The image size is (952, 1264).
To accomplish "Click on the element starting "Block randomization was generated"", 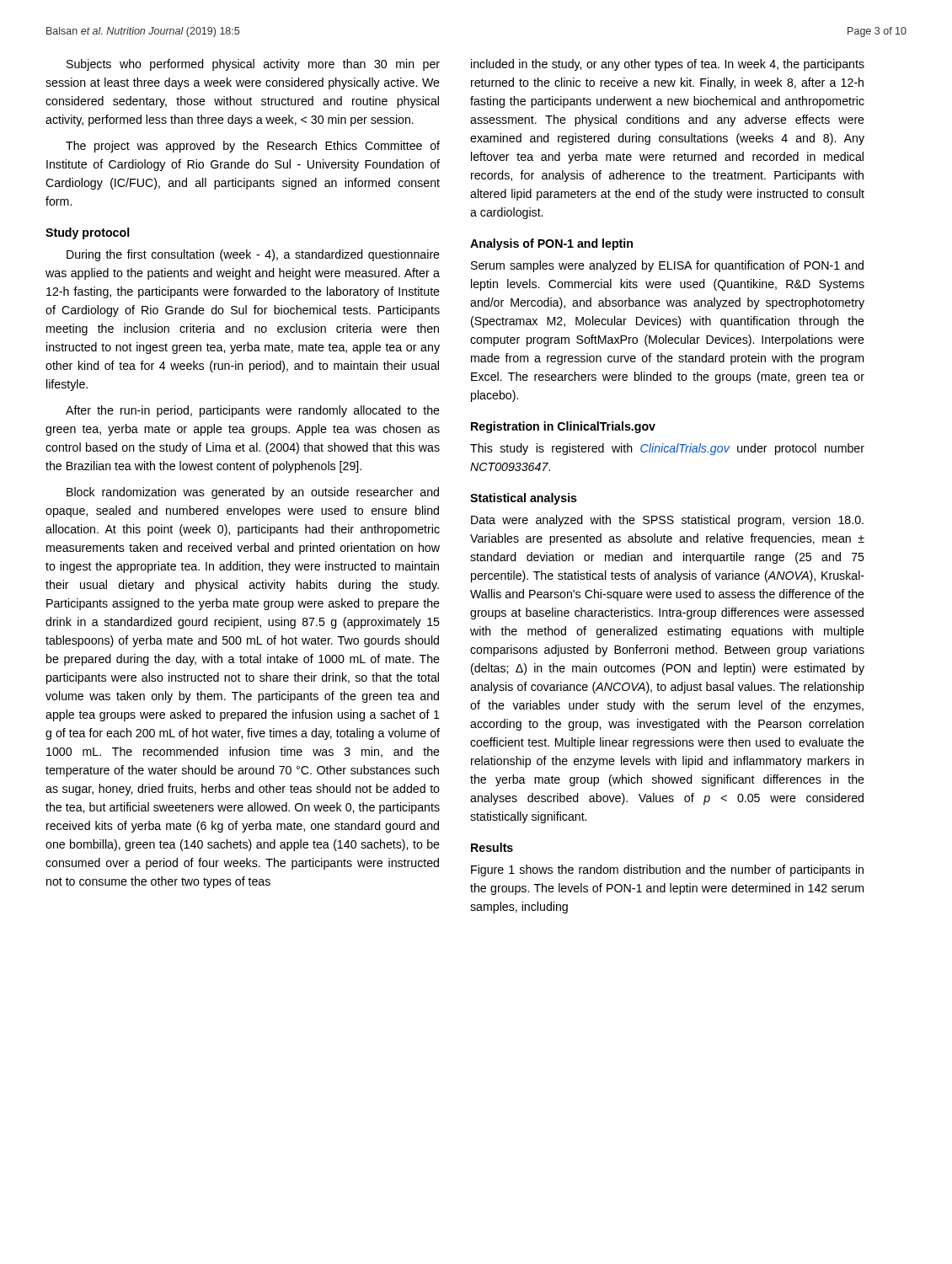I will coord(243,687).
